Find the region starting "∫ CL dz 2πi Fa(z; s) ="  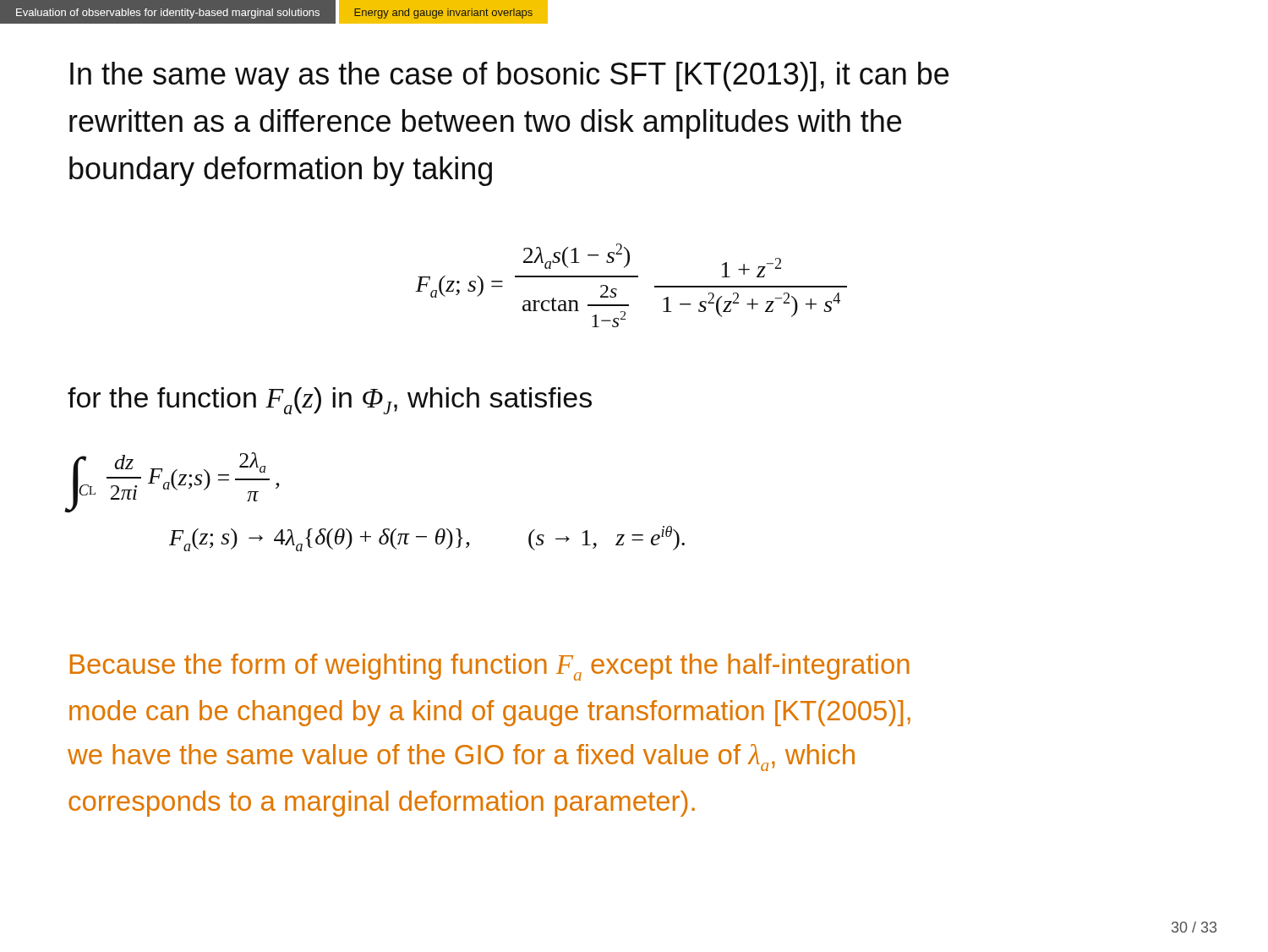click(173, 482)
